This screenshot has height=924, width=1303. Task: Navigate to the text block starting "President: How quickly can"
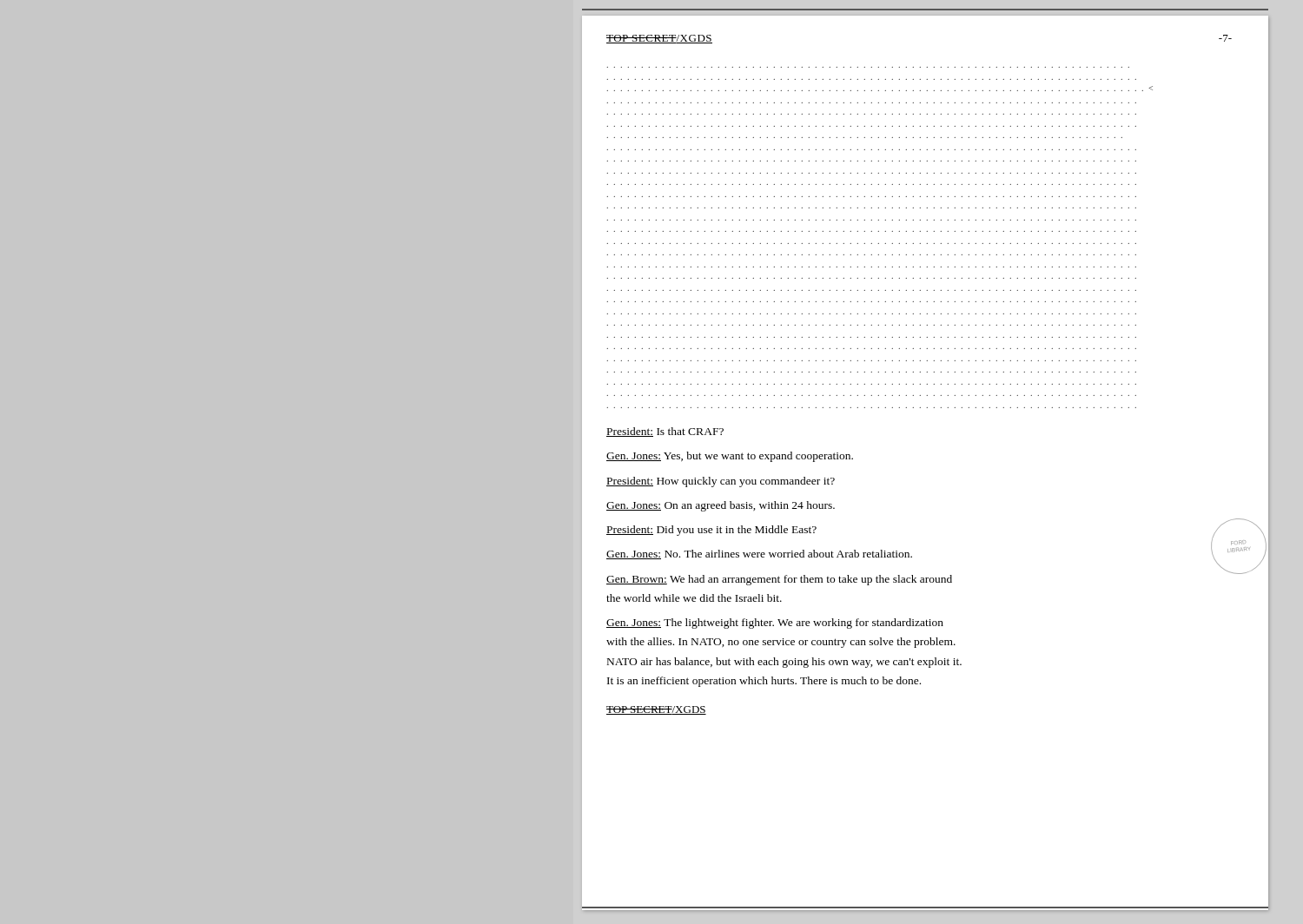click(x=721, y=480)
